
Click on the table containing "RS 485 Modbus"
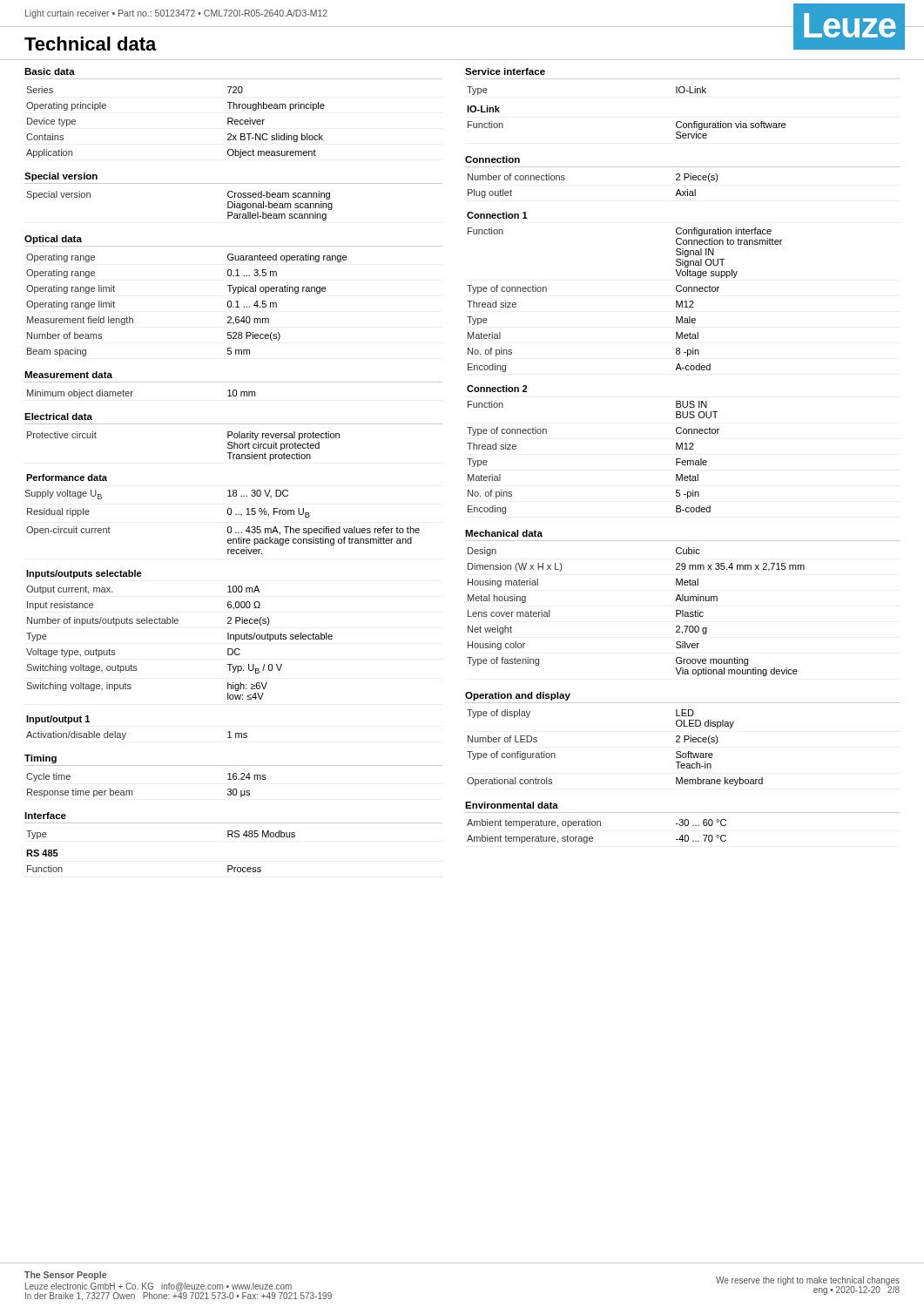(x=233, y=834)
